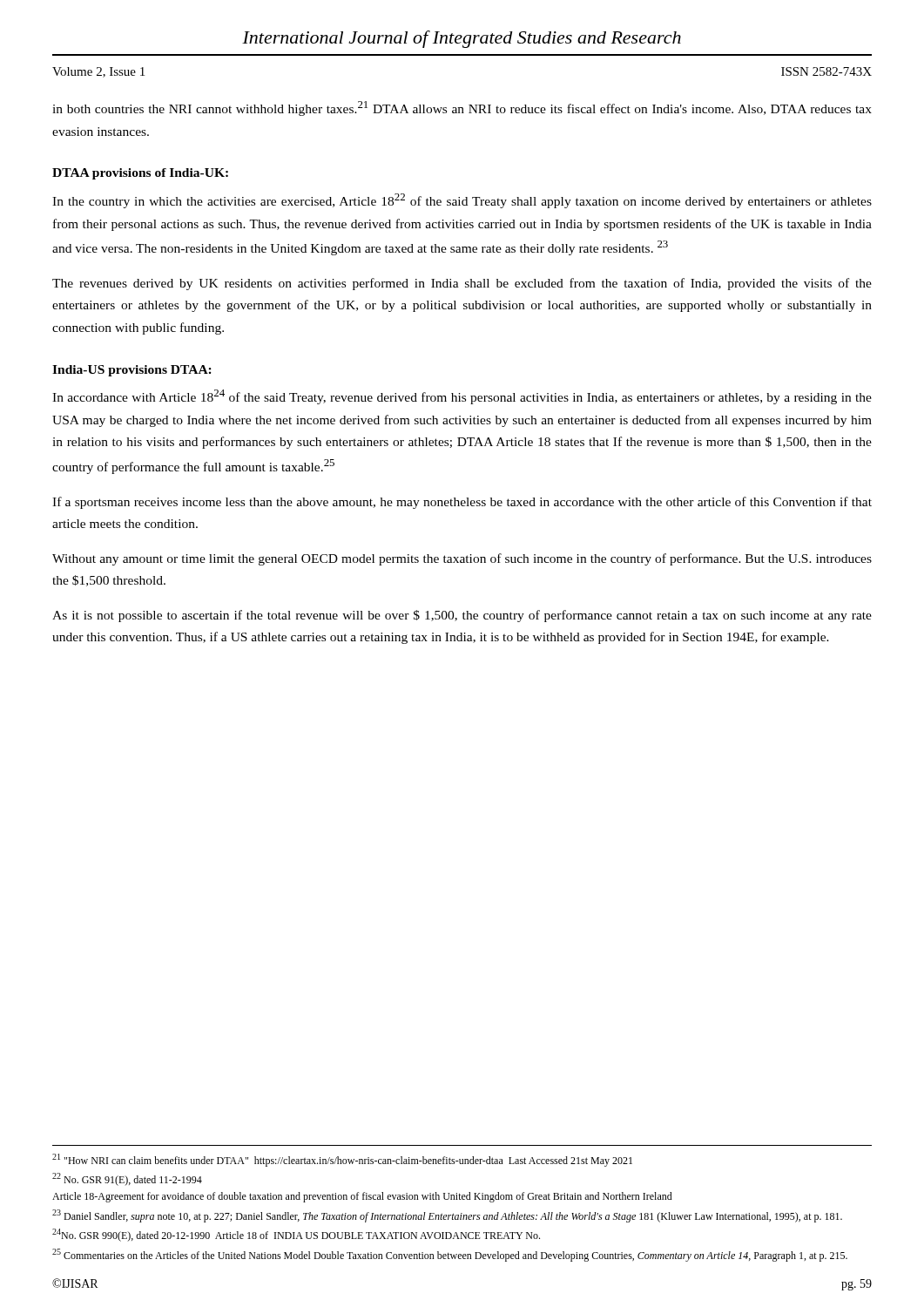924x1307 pixels.
Task: Select the section header containing "India-US provisions DTAA:"
Action: point(132,369)
